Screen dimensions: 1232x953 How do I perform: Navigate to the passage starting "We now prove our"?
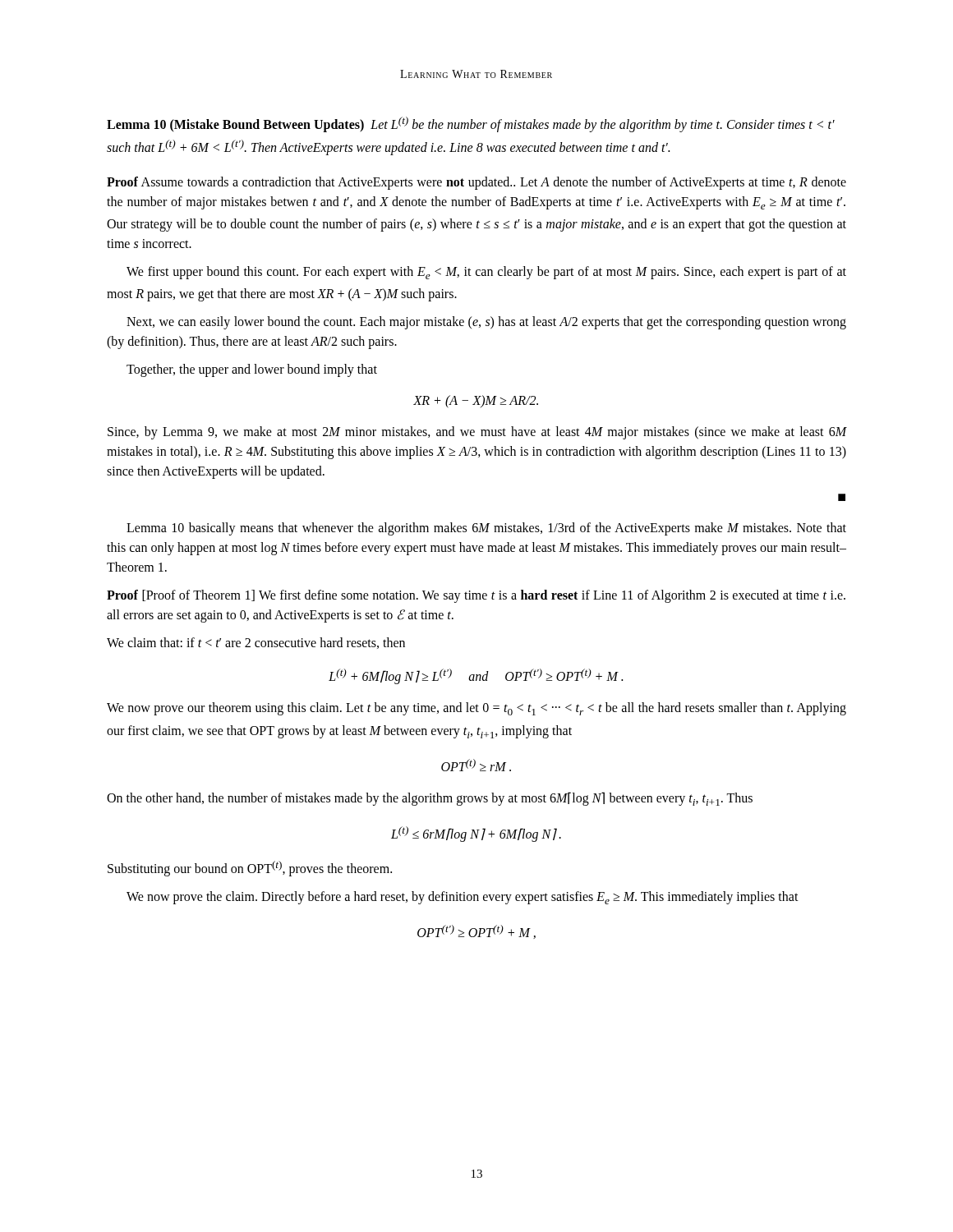point(476,721)
